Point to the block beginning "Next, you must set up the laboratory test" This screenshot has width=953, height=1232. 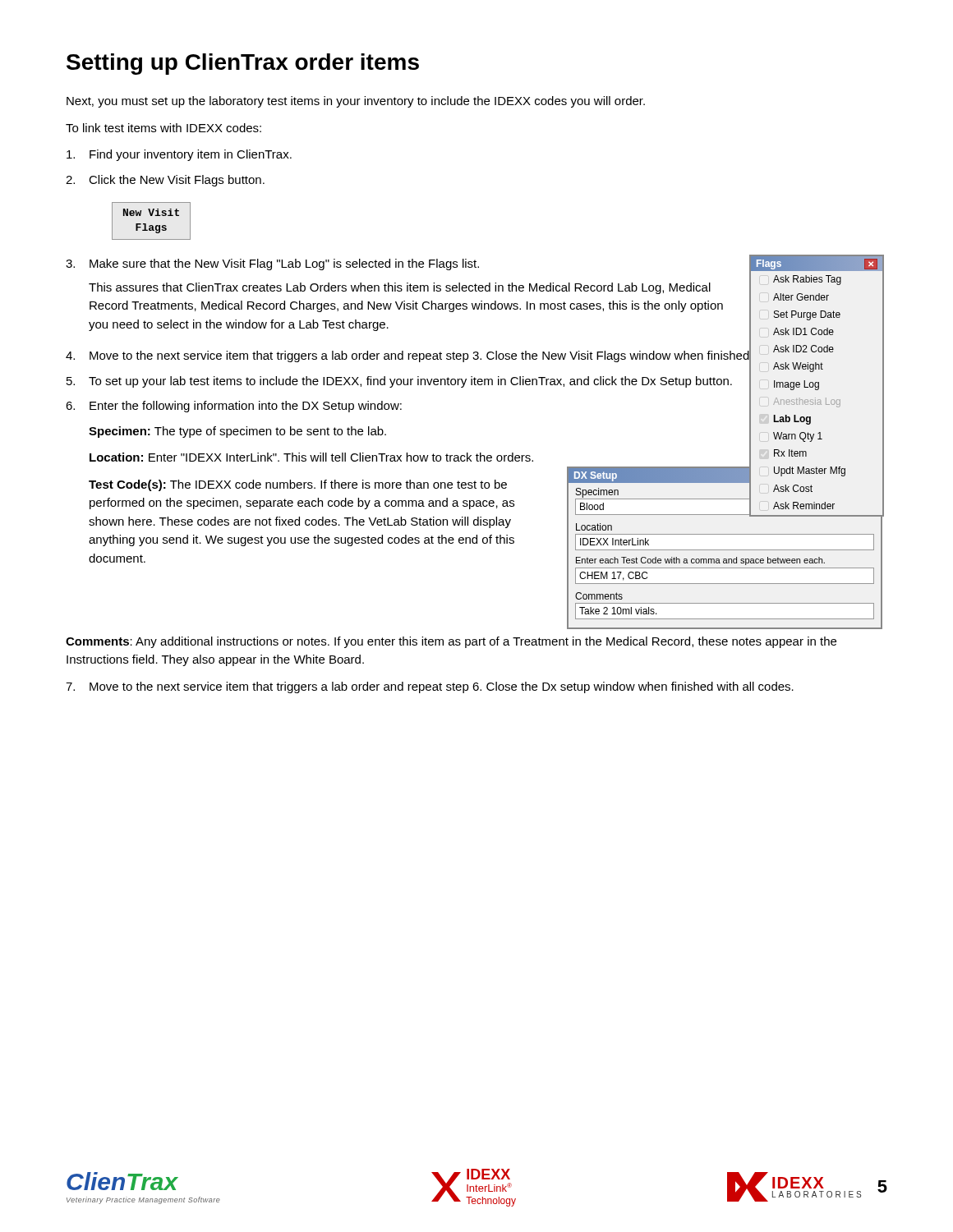356,101
